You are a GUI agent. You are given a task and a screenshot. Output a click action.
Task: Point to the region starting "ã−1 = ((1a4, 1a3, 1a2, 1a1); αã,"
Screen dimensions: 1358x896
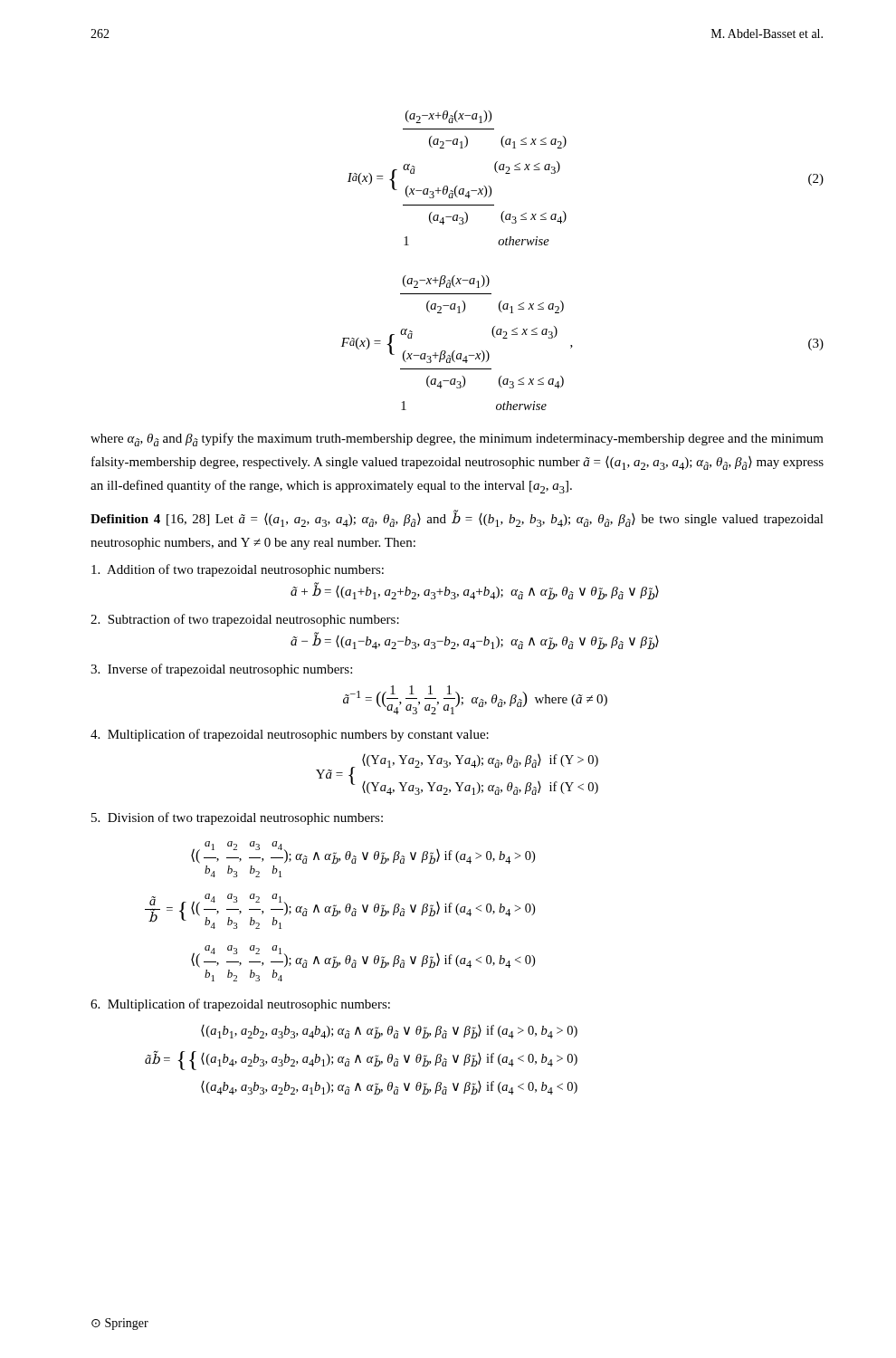point(475,700)
